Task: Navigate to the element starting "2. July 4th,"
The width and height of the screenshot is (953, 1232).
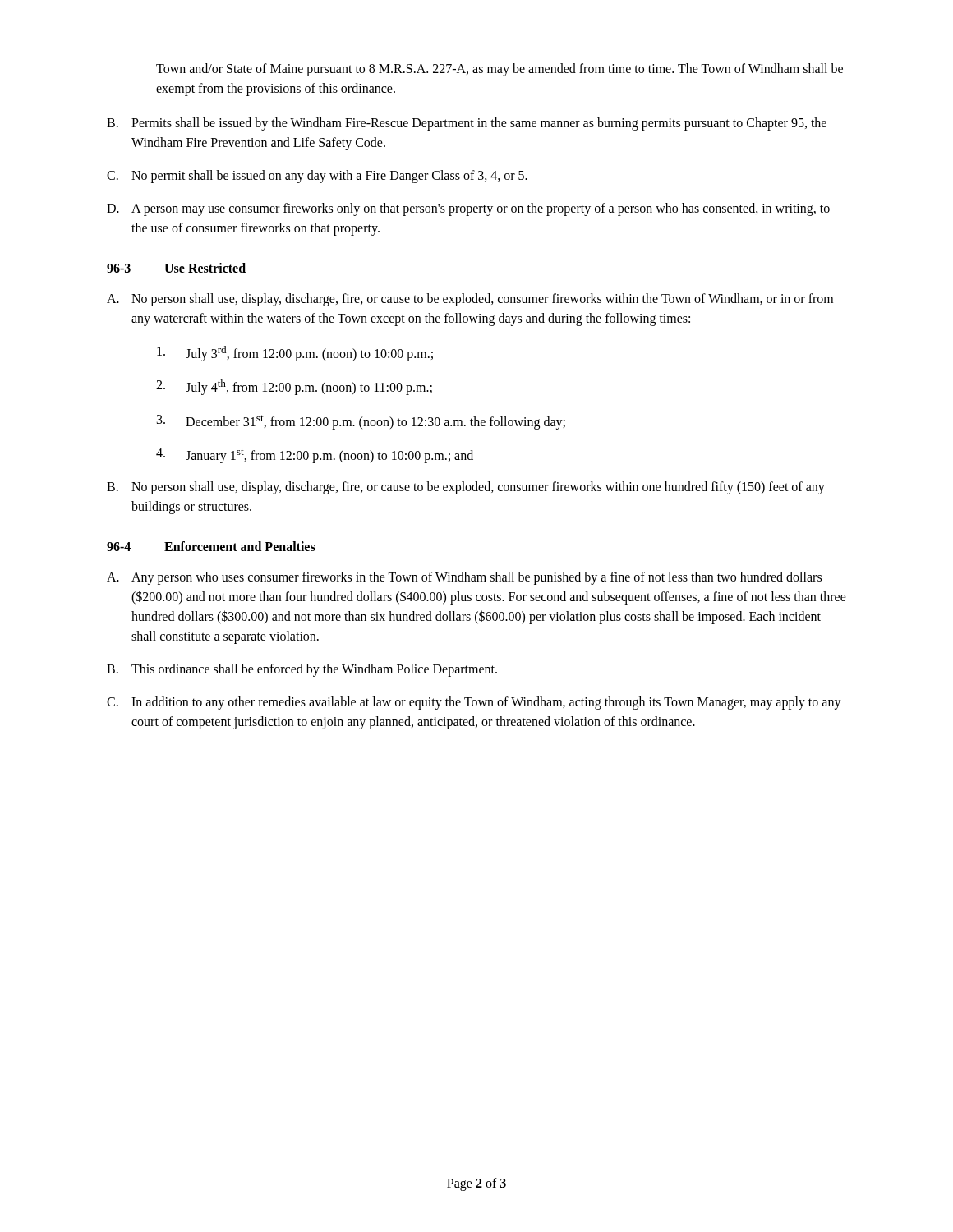Action: tap(294, 387)
